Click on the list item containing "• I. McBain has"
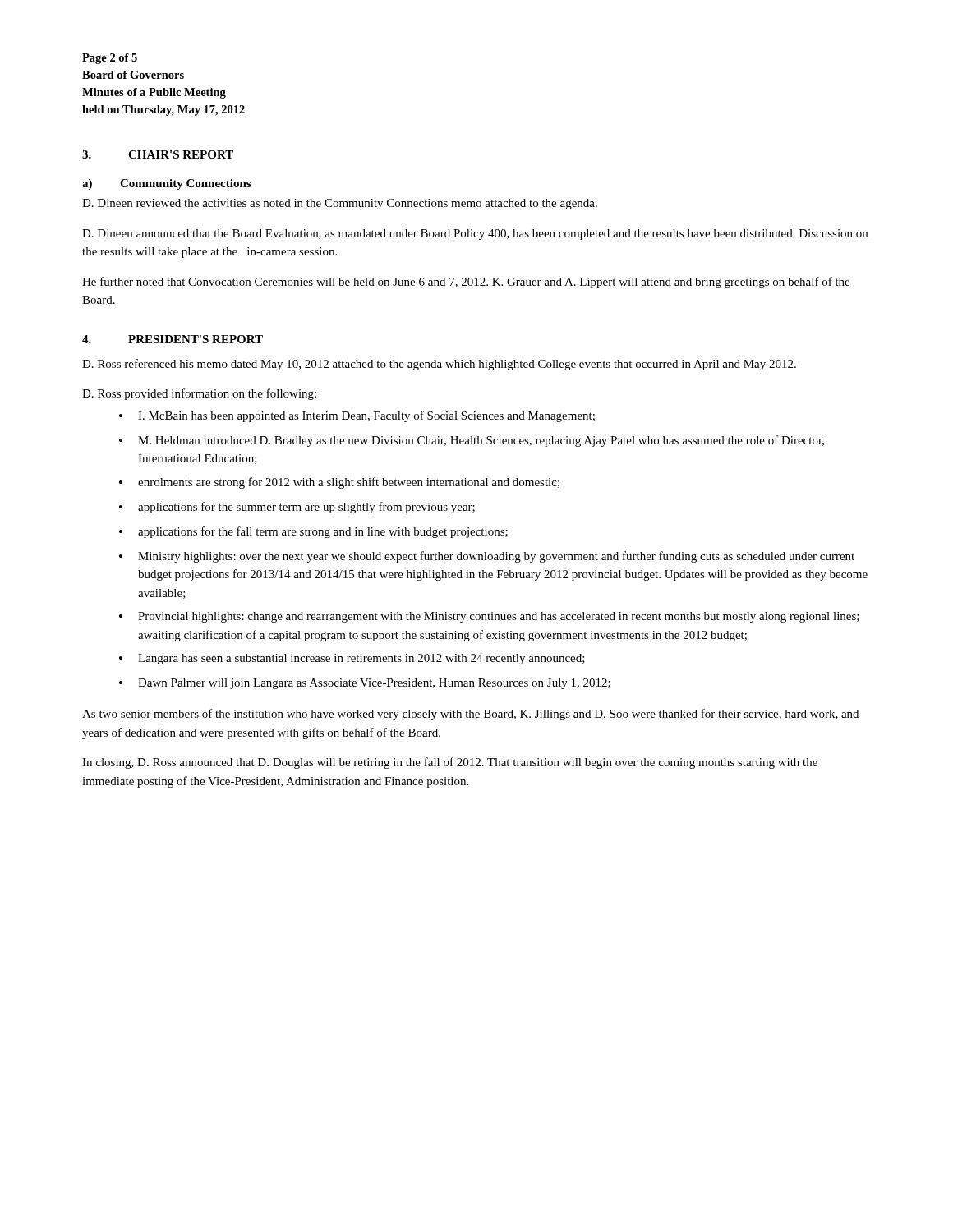The height and width of the screenshot is (1232, 953). pyautogui.click(x=495, y=416)
